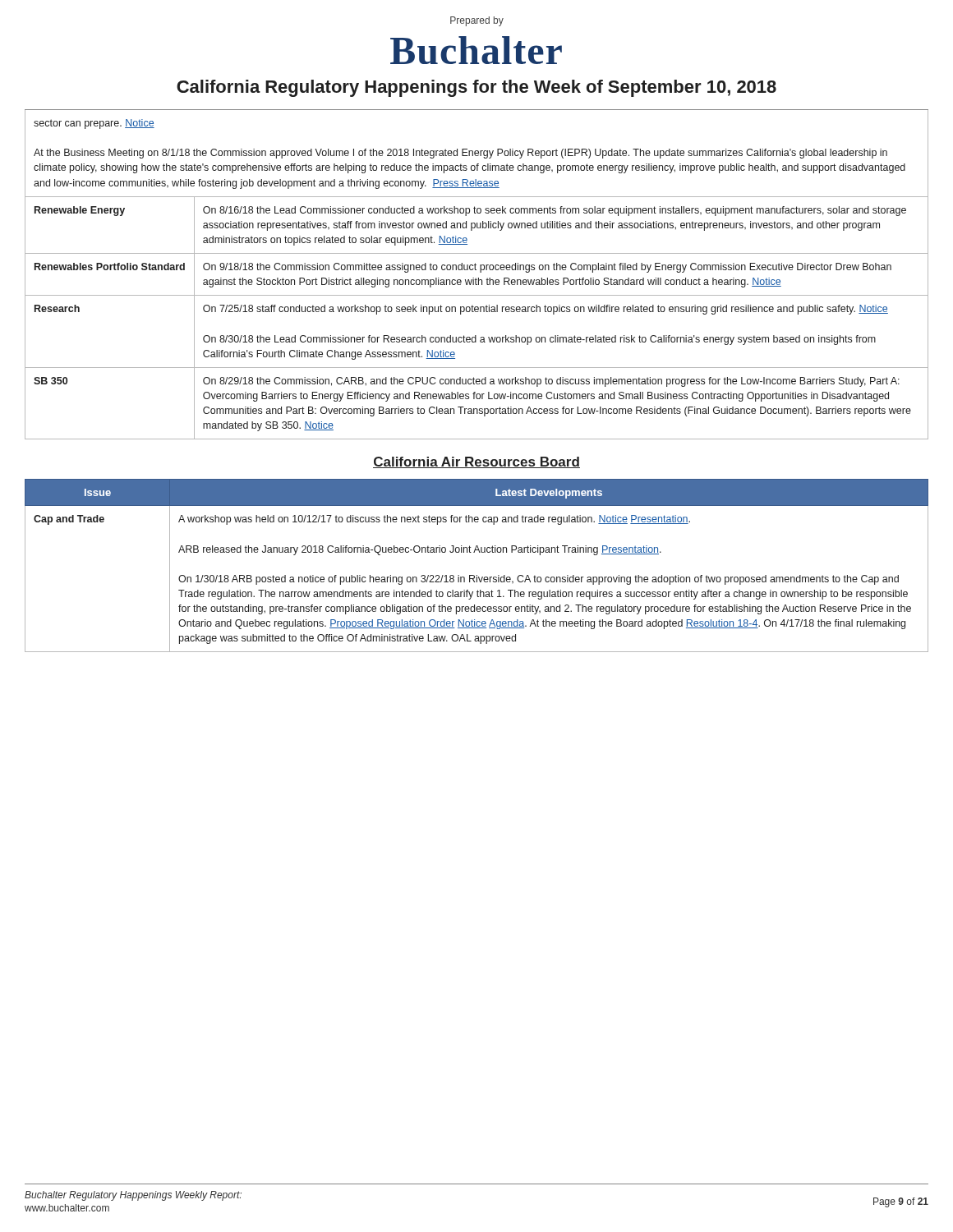
Task: Click on the element starting "California Regulatory Happenings for"
Action: (x=476, y=87)
